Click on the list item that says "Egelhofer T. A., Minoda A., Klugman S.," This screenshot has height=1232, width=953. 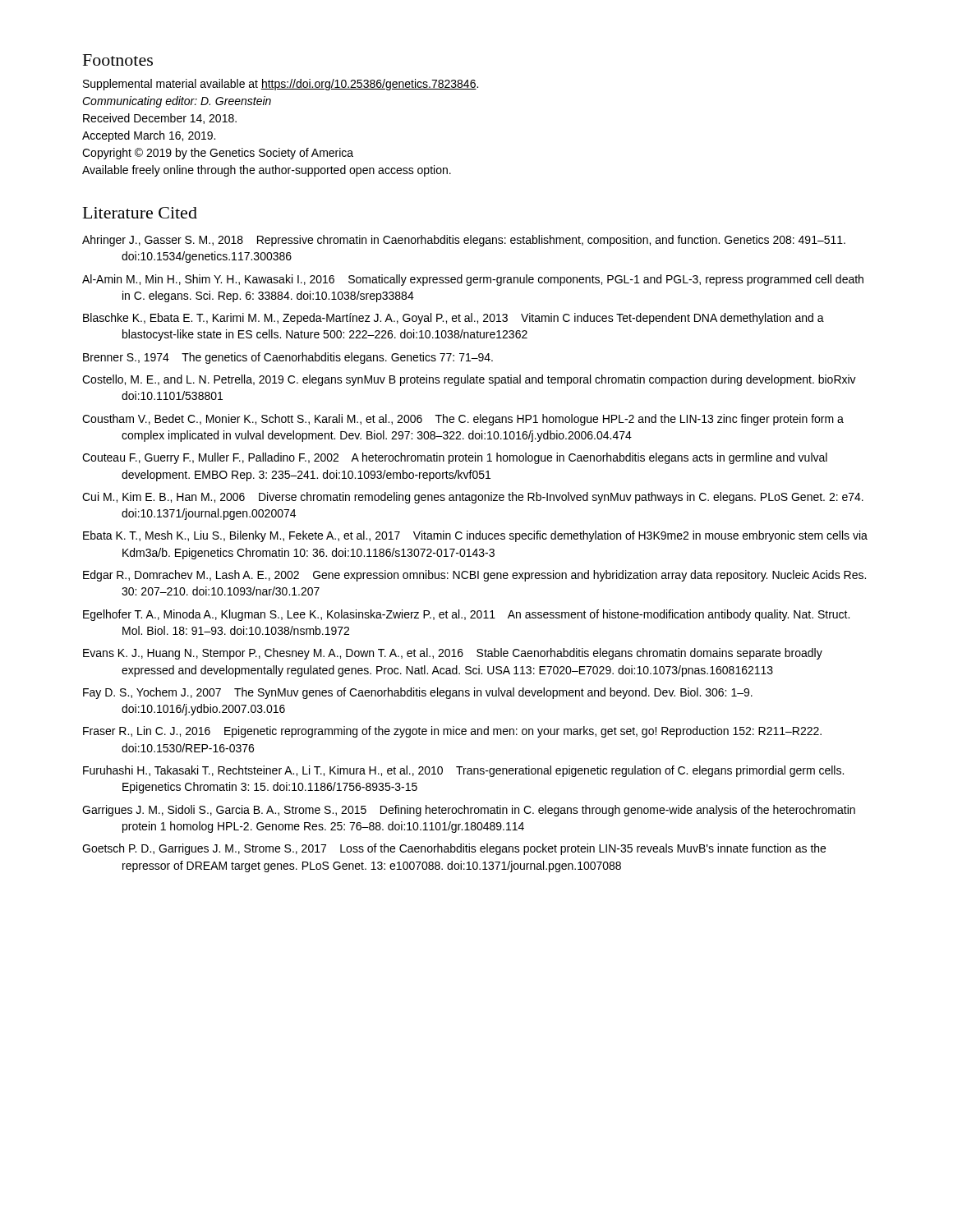(x=466, y=622)
